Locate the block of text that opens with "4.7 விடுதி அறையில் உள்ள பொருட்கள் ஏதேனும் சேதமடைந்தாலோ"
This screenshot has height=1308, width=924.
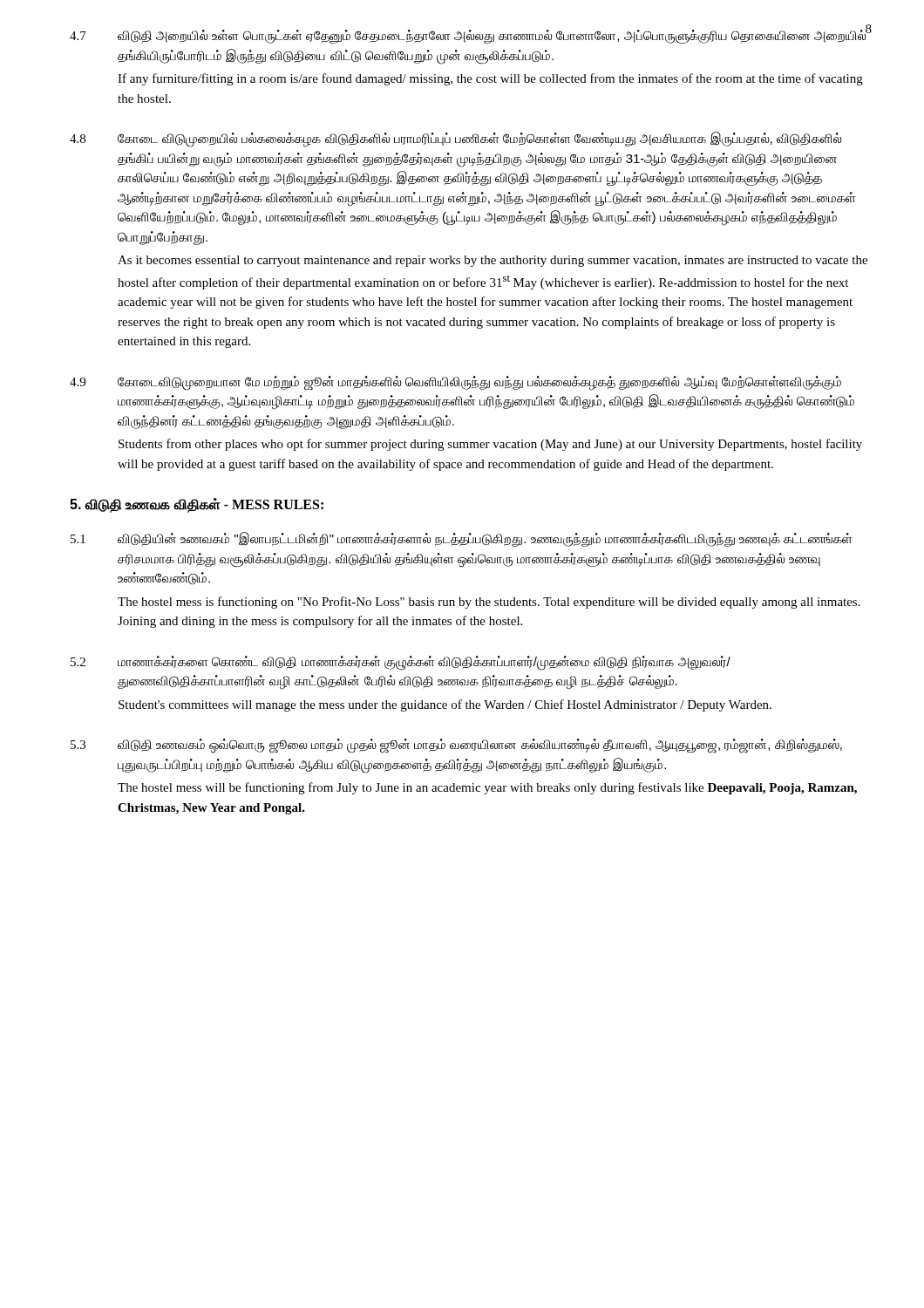471,69
